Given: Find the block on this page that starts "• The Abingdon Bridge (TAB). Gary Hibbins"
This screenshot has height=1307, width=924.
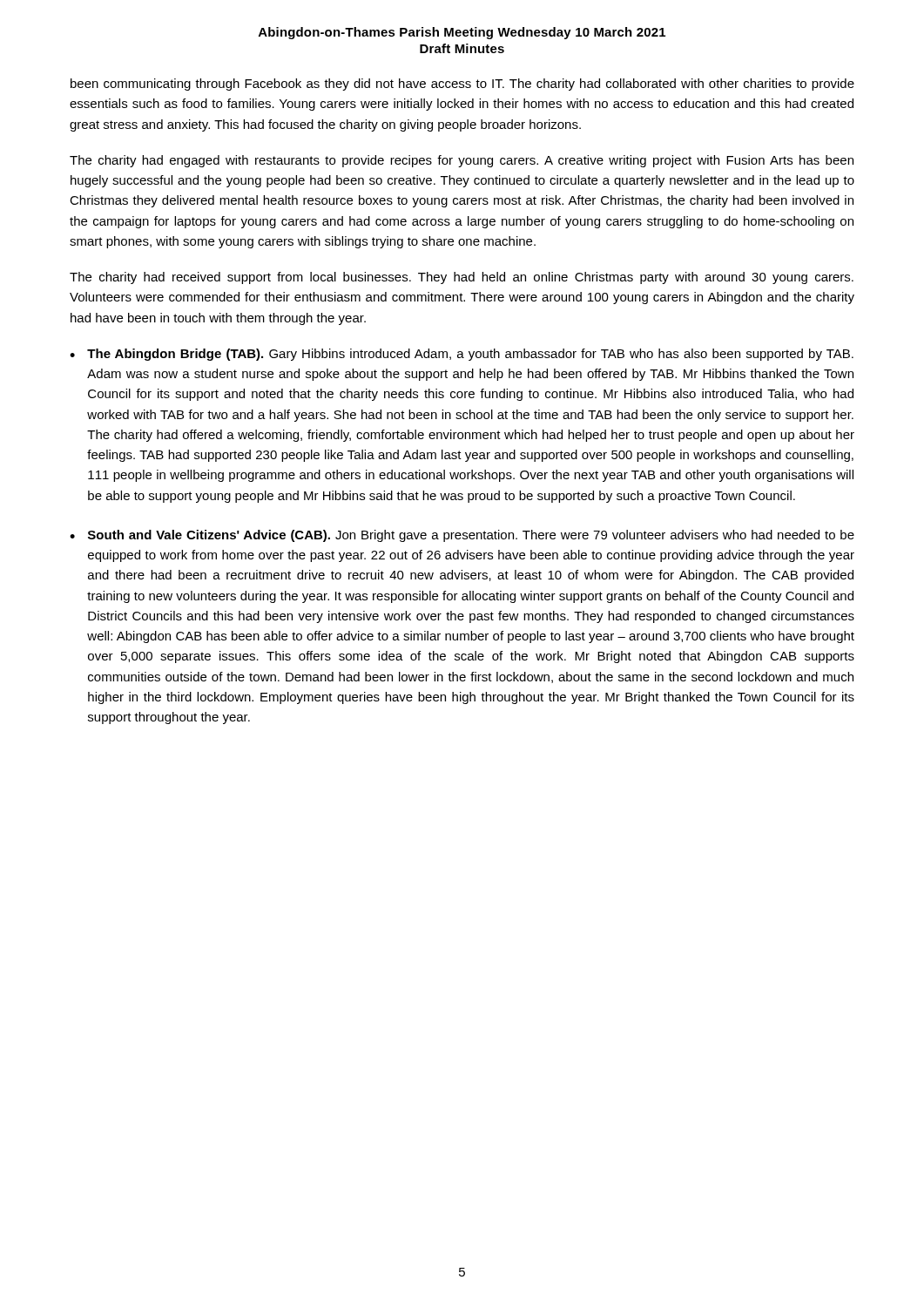Looking at the screenshot, I should click(x=462, y=424).
